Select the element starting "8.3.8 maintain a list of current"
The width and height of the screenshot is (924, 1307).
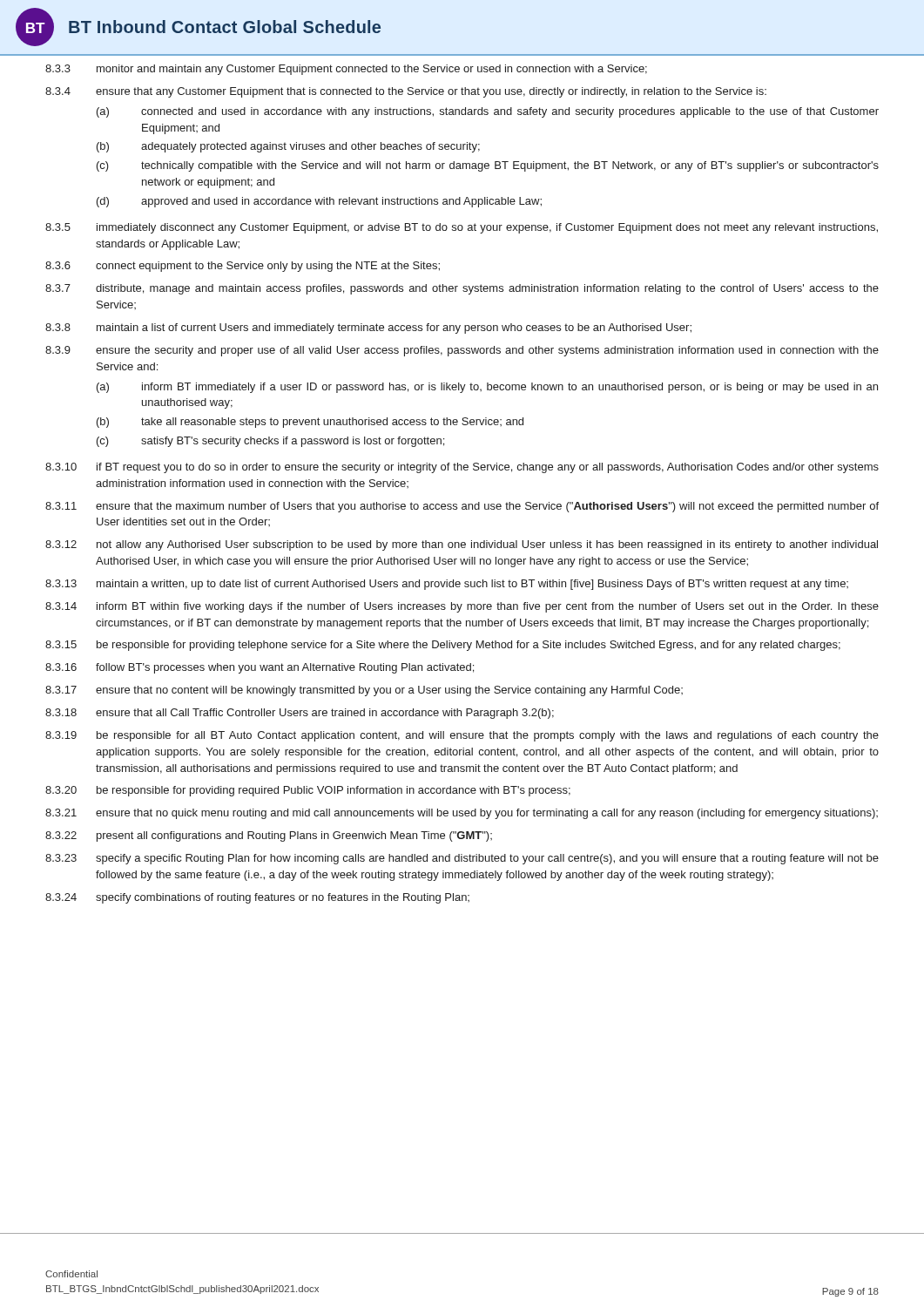click(462, 328)
